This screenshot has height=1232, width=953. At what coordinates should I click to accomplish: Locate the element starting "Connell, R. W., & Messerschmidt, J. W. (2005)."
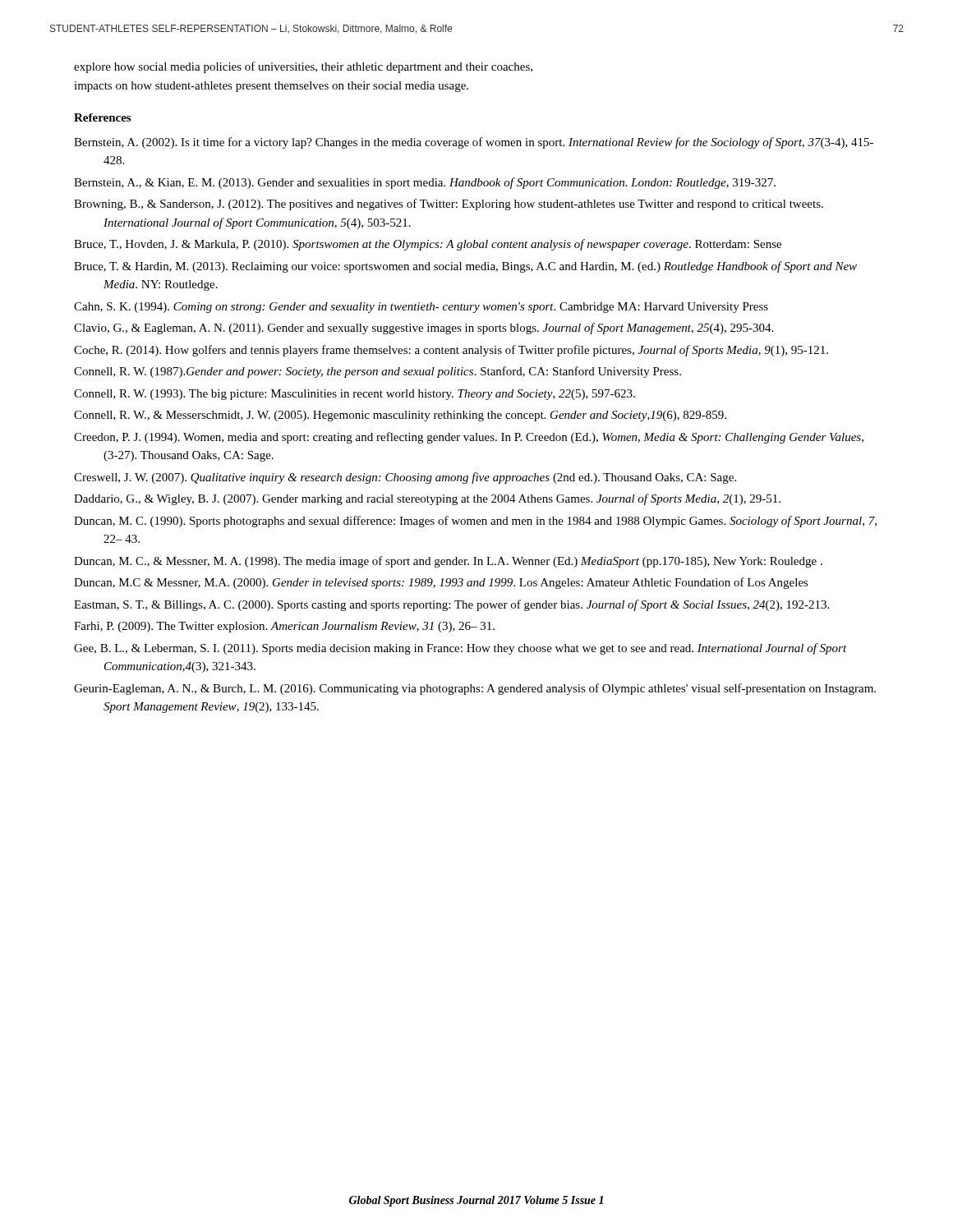click(400, 415)
